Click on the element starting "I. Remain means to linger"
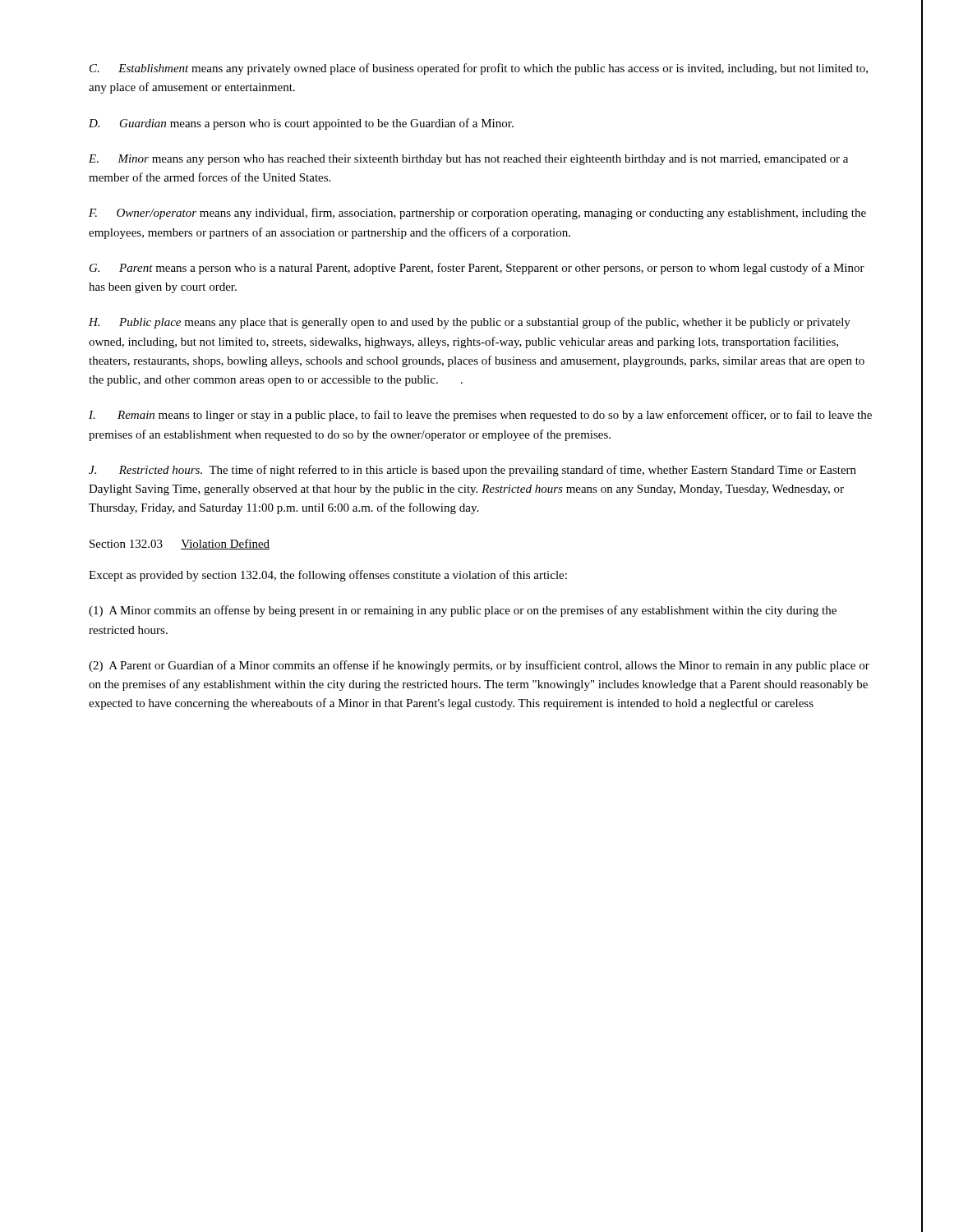This screenshot has width=968, height=1232. click(x=480, y=425)
